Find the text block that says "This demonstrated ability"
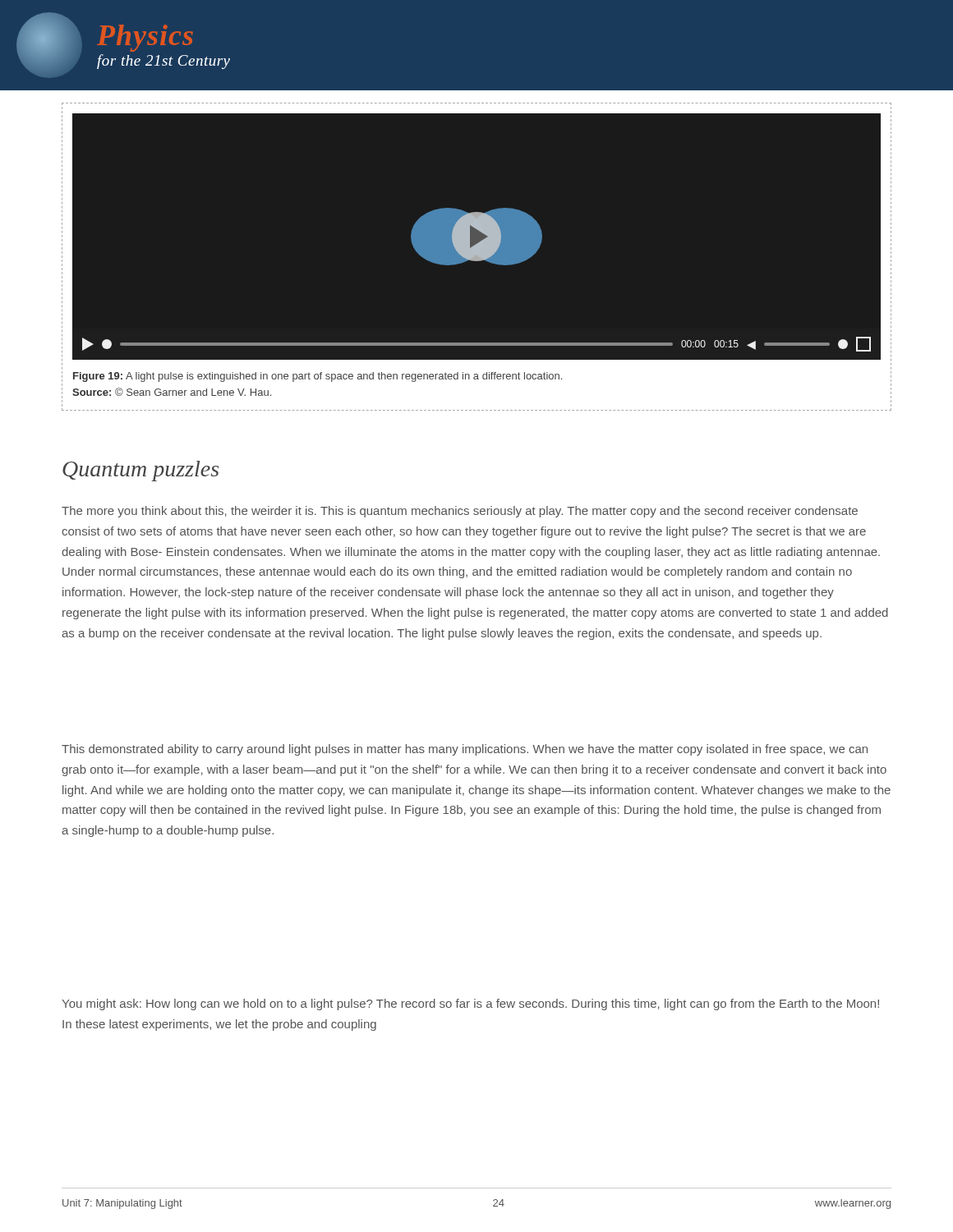This screenshot has height=1232, width=953. pyautogui.click(x=476, y=789)
